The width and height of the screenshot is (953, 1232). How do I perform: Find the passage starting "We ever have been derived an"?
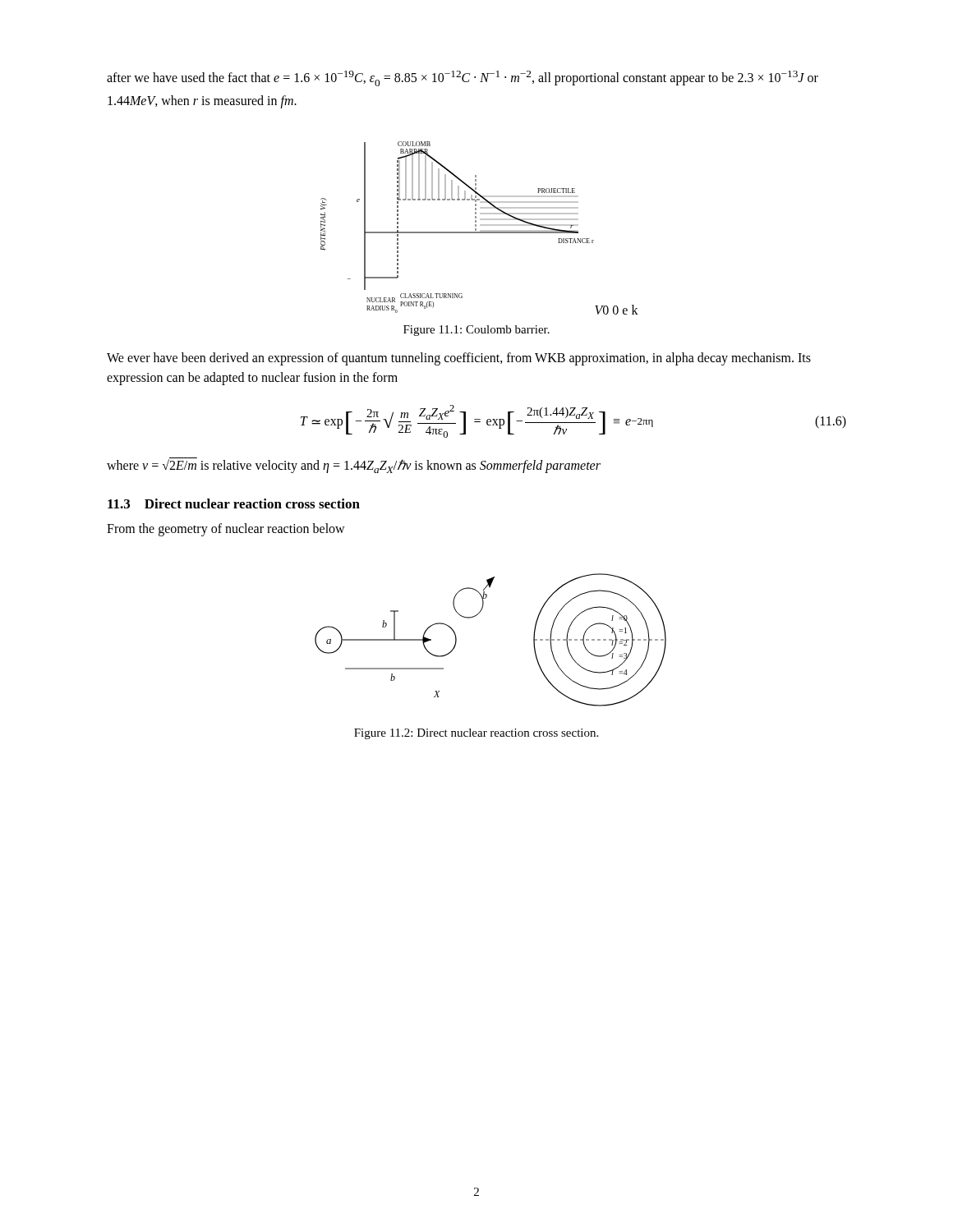pyautogui.click(x=459, y=367)
